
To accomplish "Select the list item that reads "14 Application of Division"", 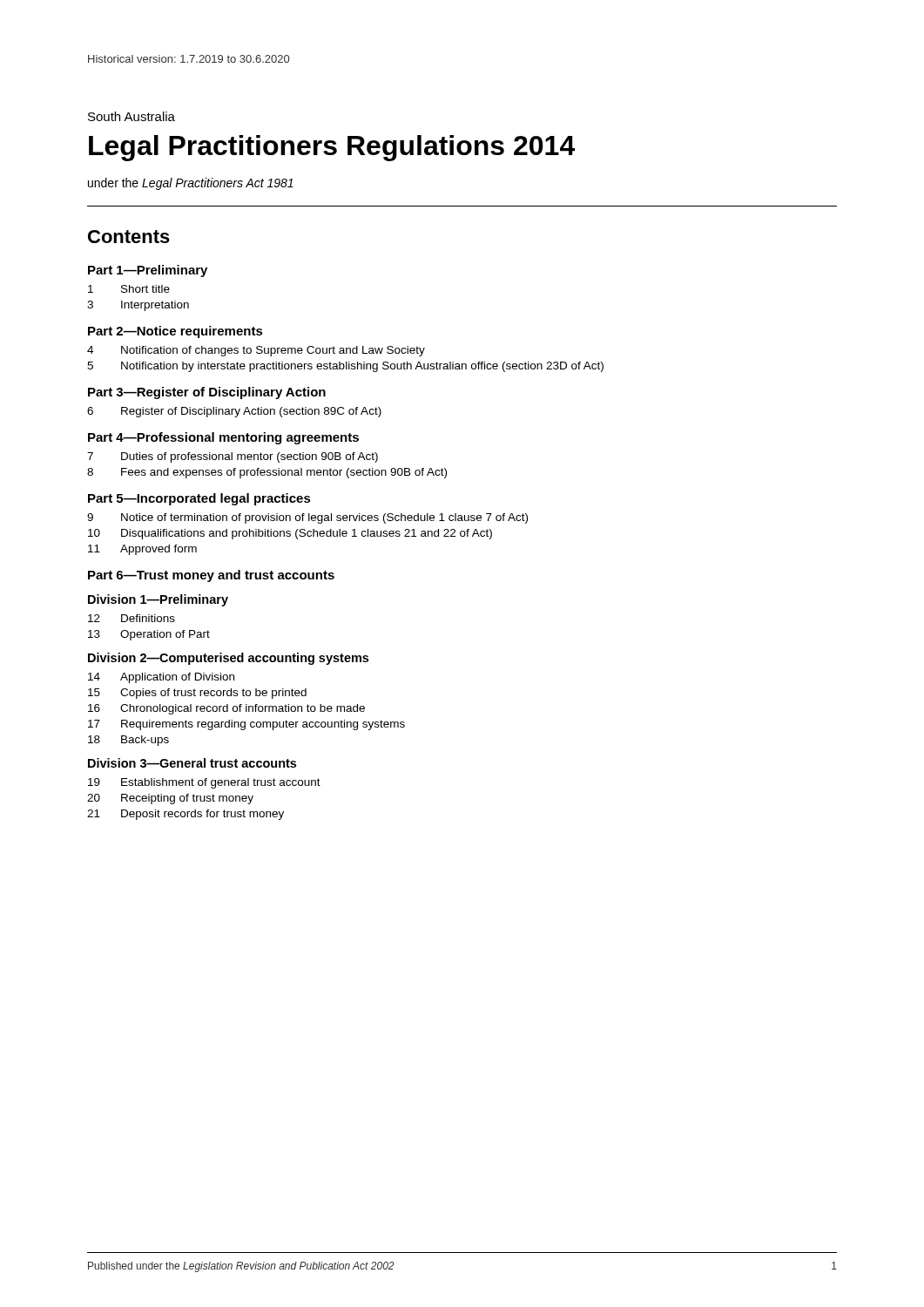I will (161, 678).
